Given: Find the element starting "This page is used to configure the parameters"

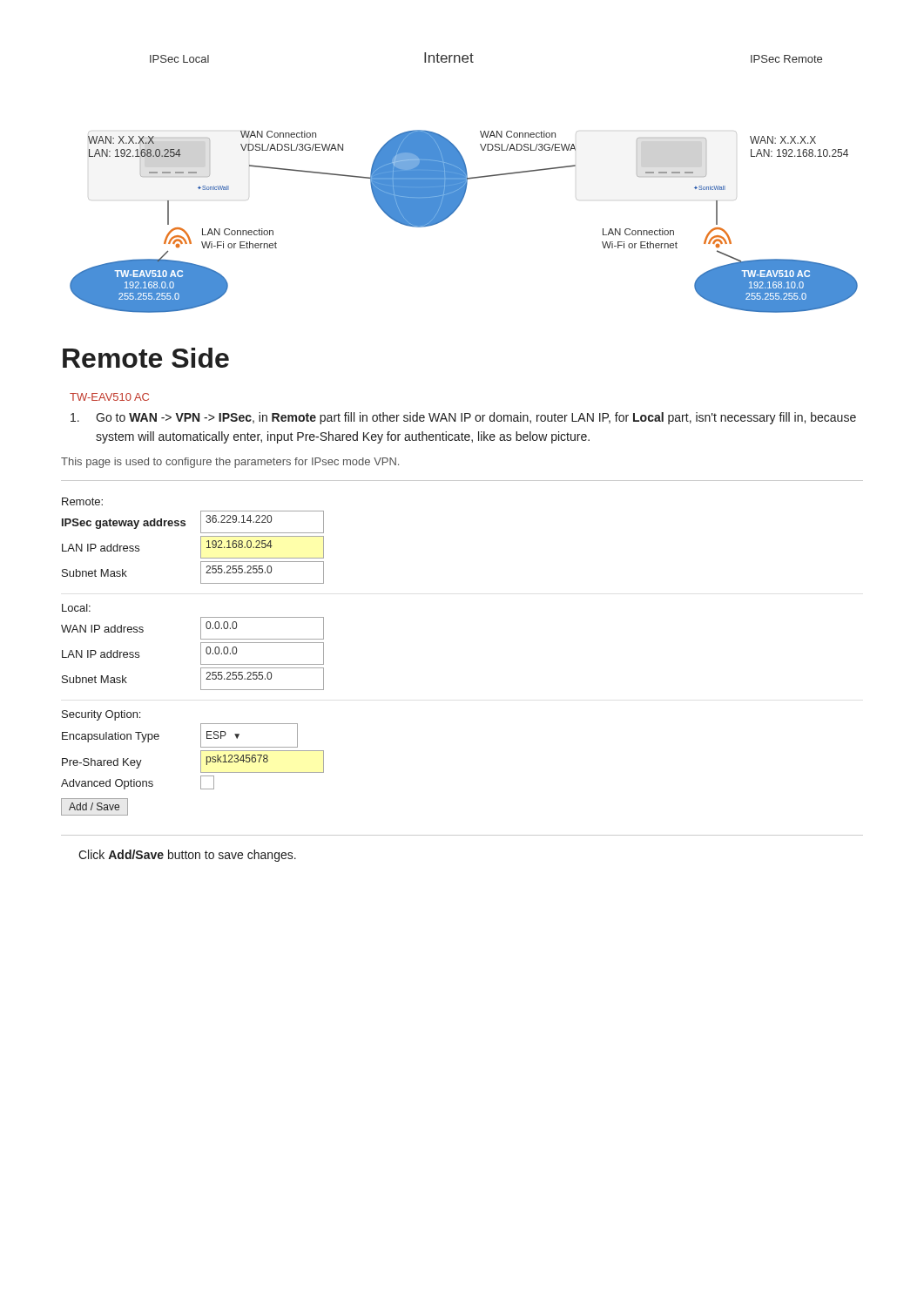Looking at the screenshot, I should 231,462.
